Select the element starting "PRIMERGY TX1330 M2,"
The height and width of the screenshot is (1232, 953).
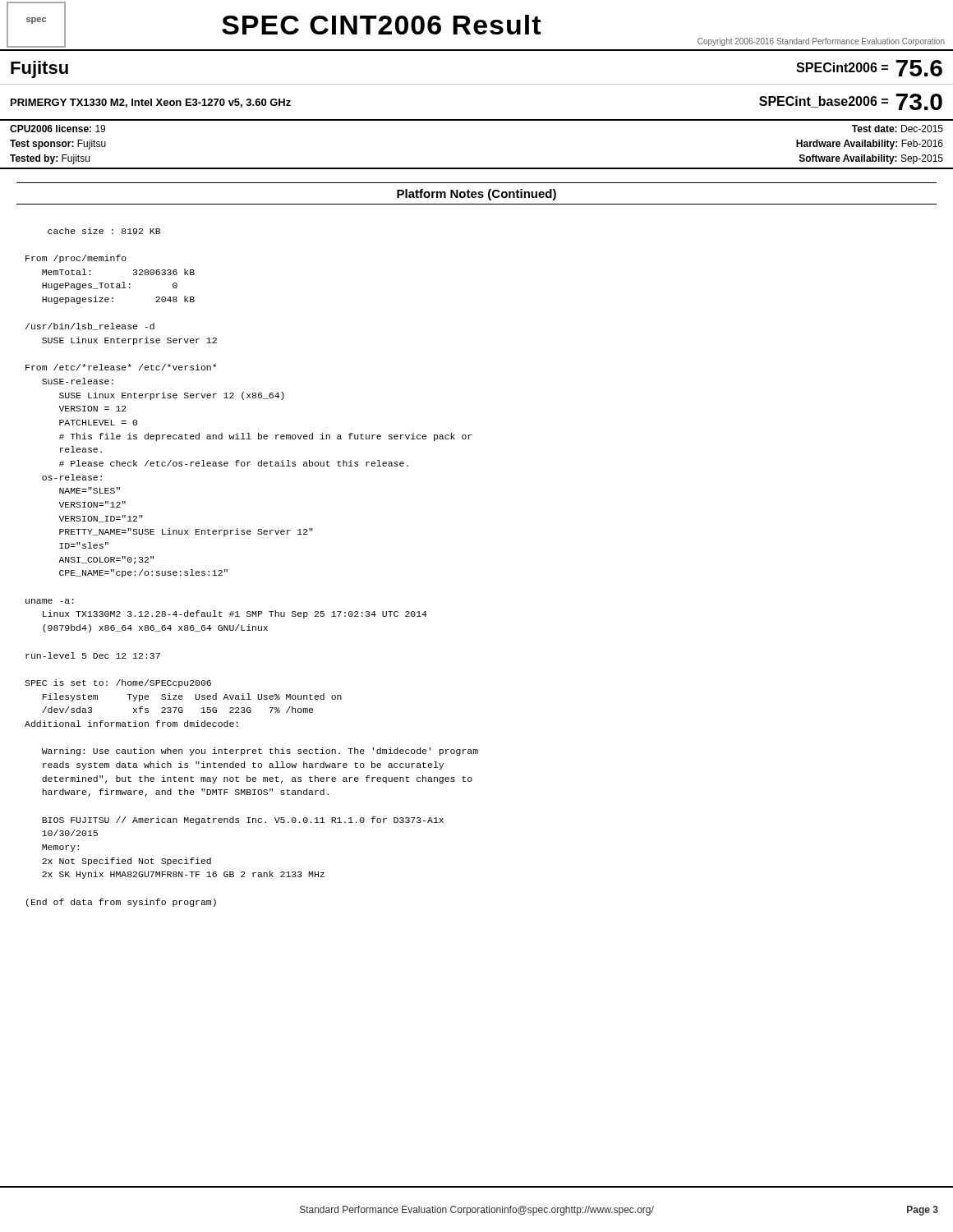(x=150, y=102)
